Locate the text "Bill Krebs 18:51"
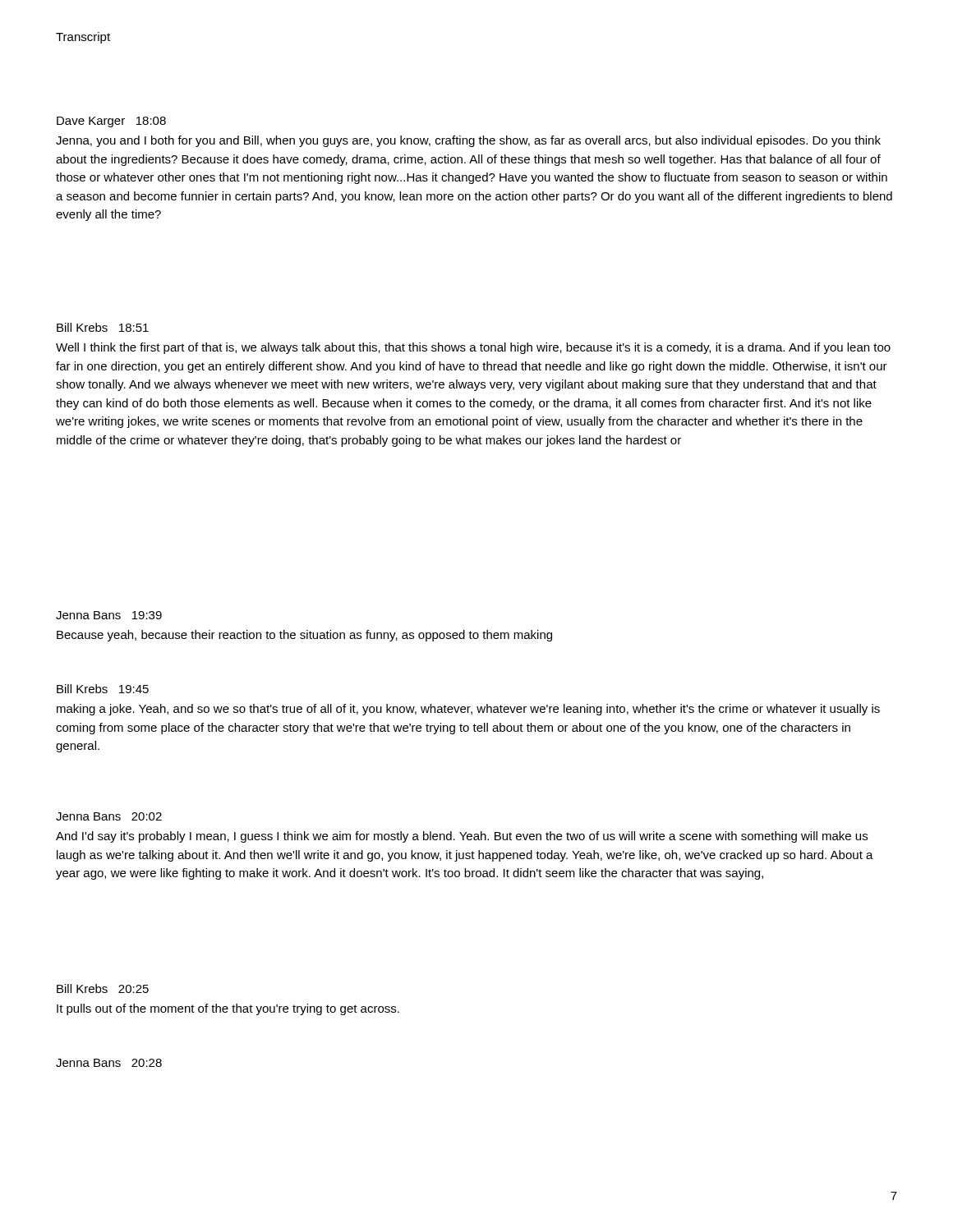 102,327
